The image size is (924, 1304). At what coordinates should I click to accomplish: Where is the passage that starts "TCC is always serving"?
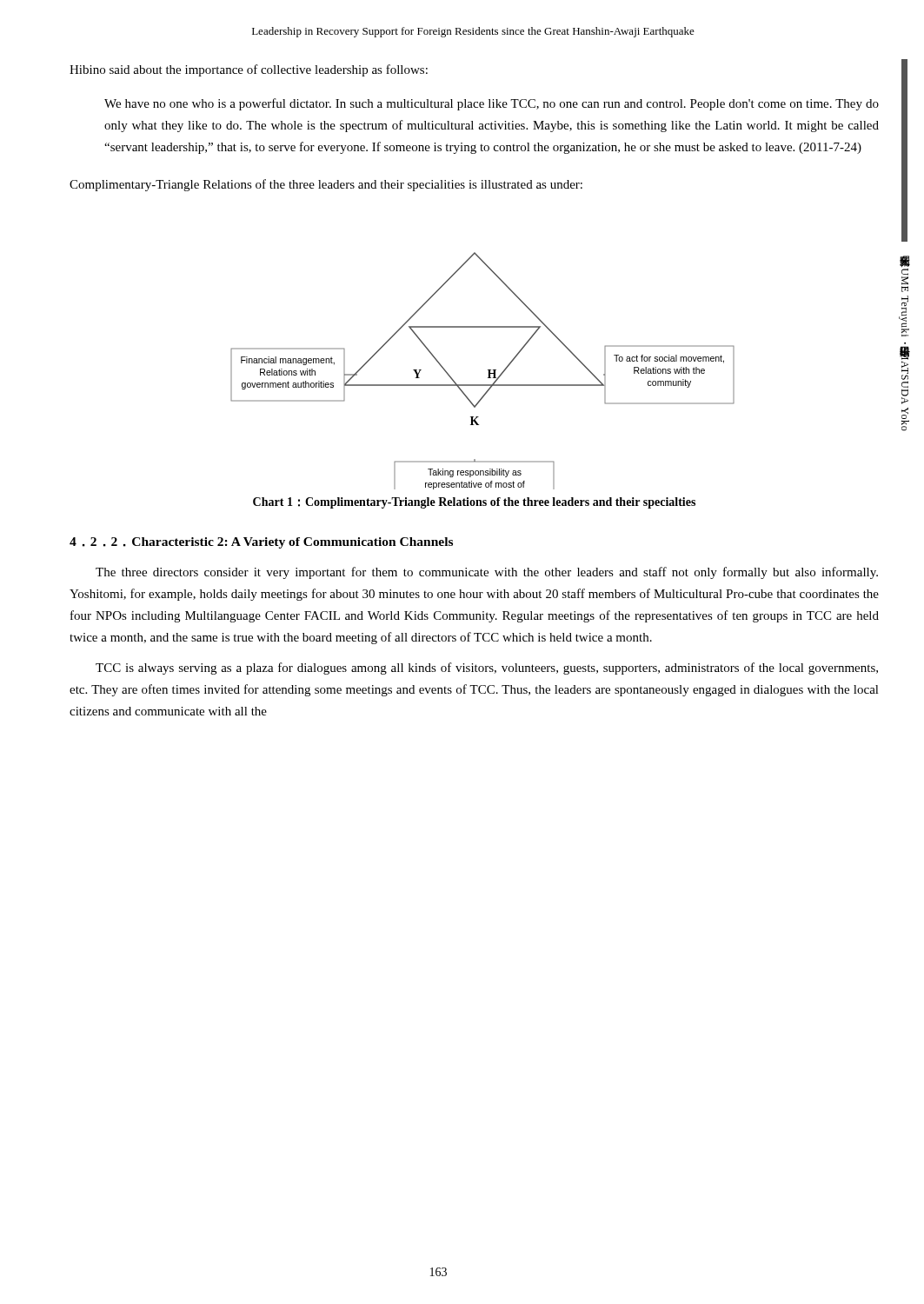pos(474,690)
